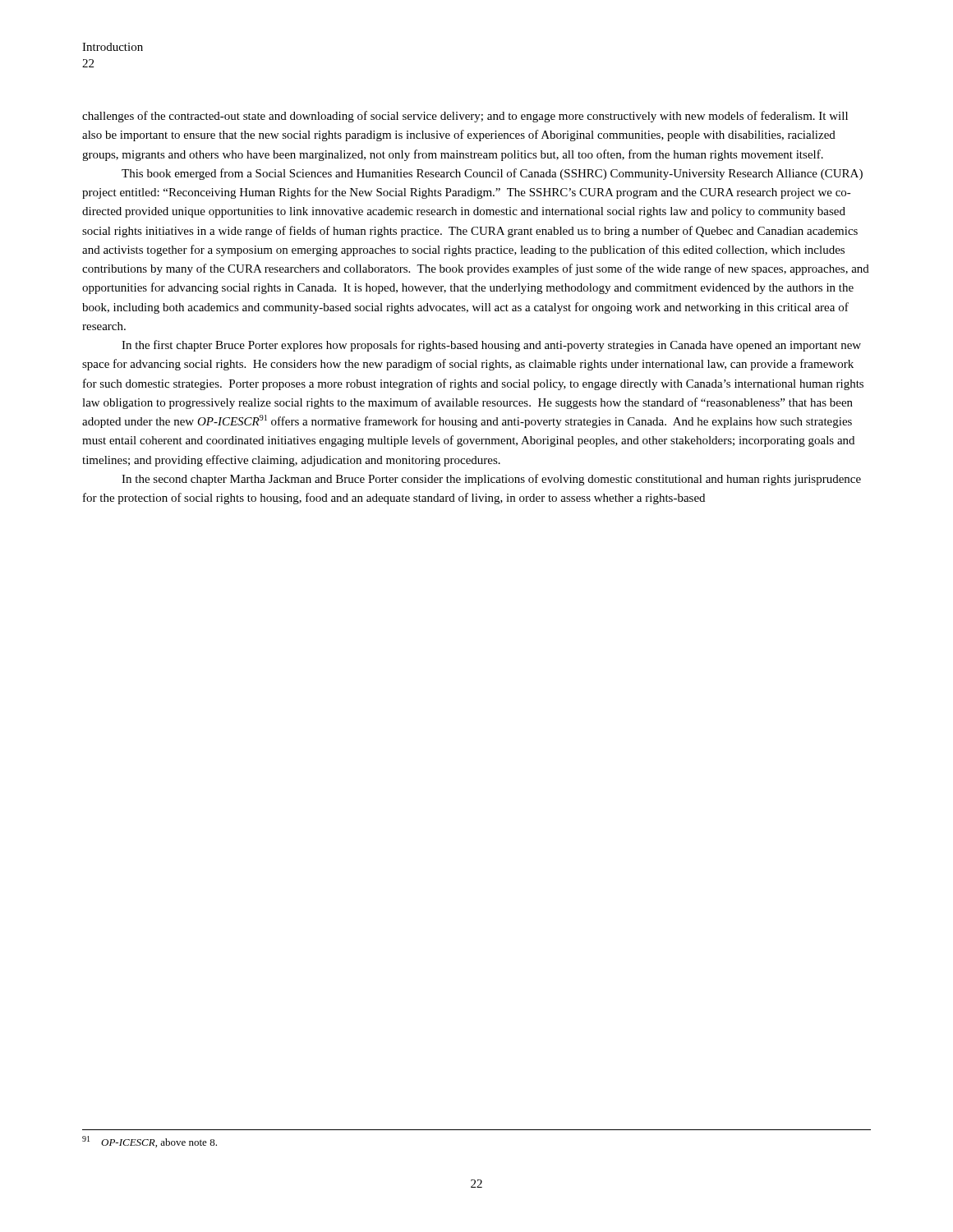Click the footnote
953x1232 pixels.
[476, 1142]
